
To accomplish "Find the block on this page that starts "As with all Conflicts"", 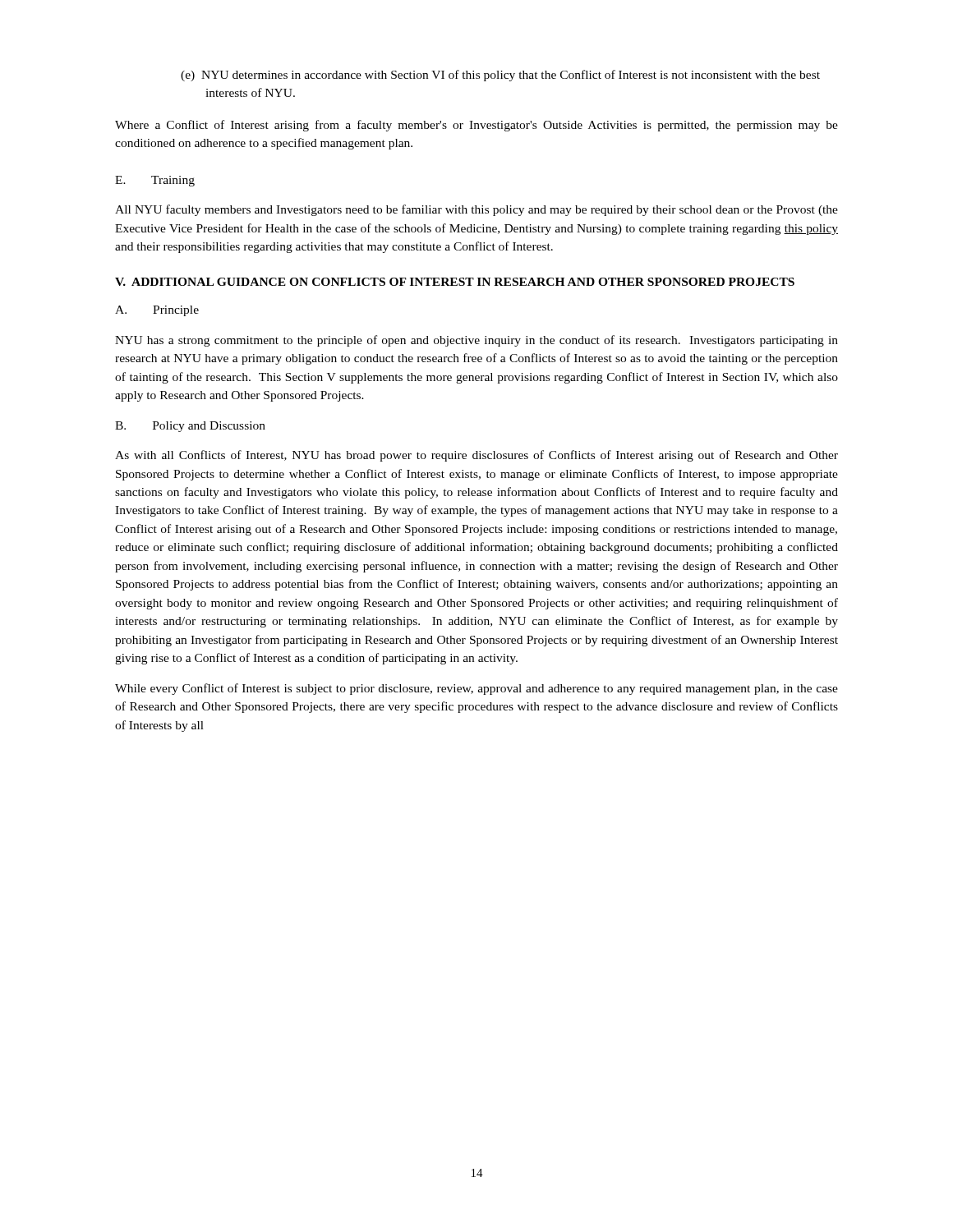I will (476, 556).
